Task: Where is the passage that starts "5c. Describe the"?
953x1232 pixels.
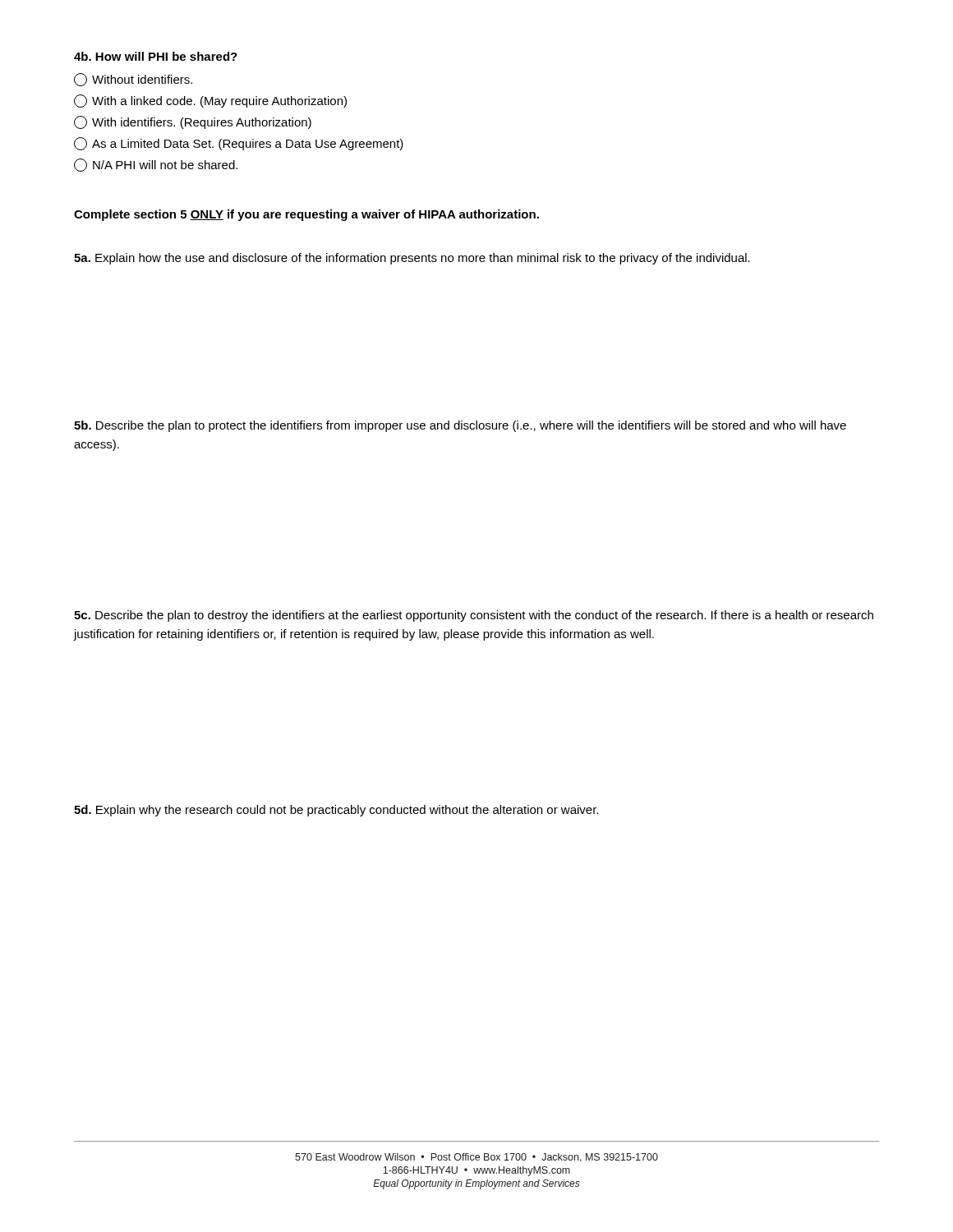Action: click(474, 624)
